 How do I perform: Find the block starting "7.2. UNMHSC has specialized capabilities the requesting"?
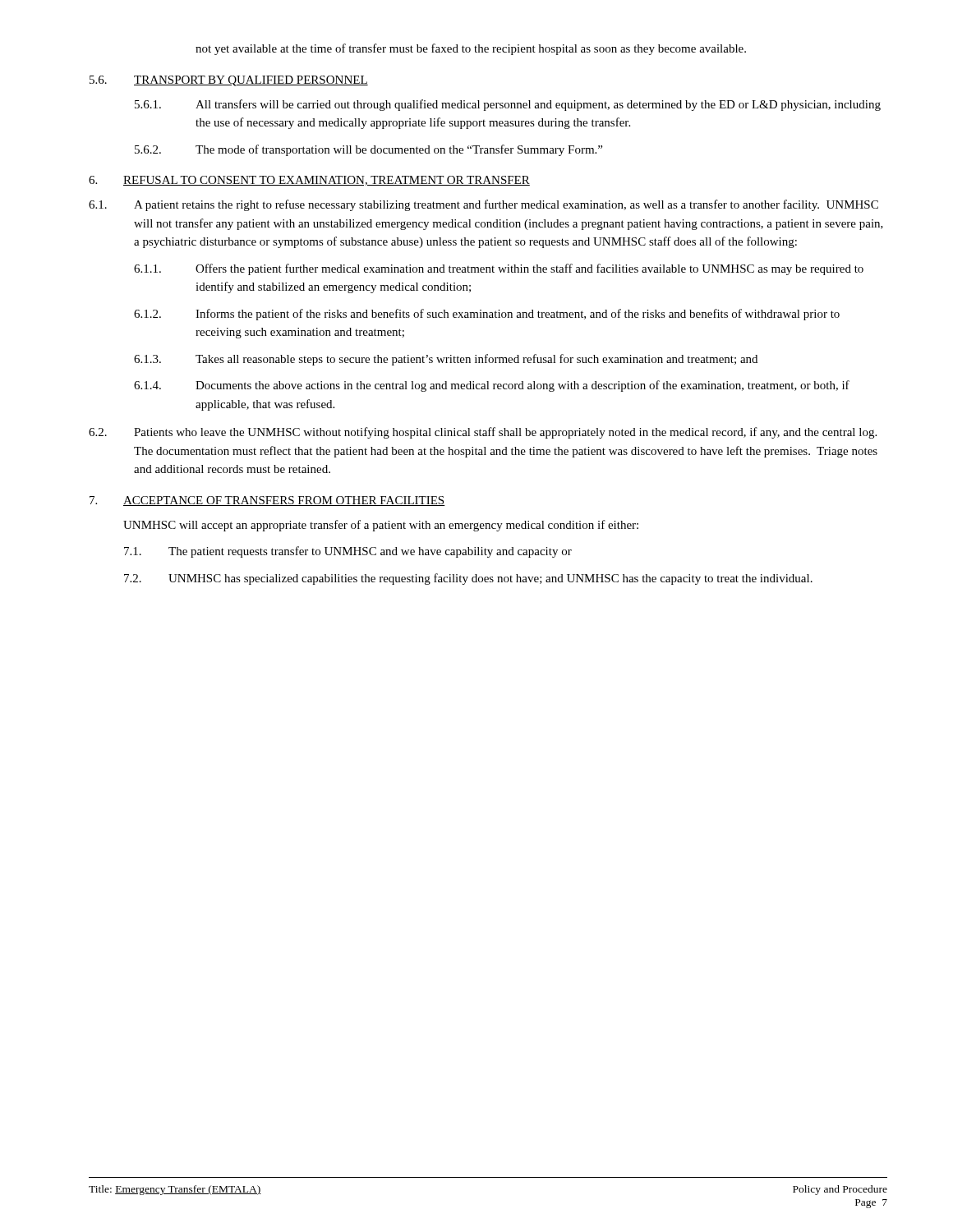coord(505,578)
